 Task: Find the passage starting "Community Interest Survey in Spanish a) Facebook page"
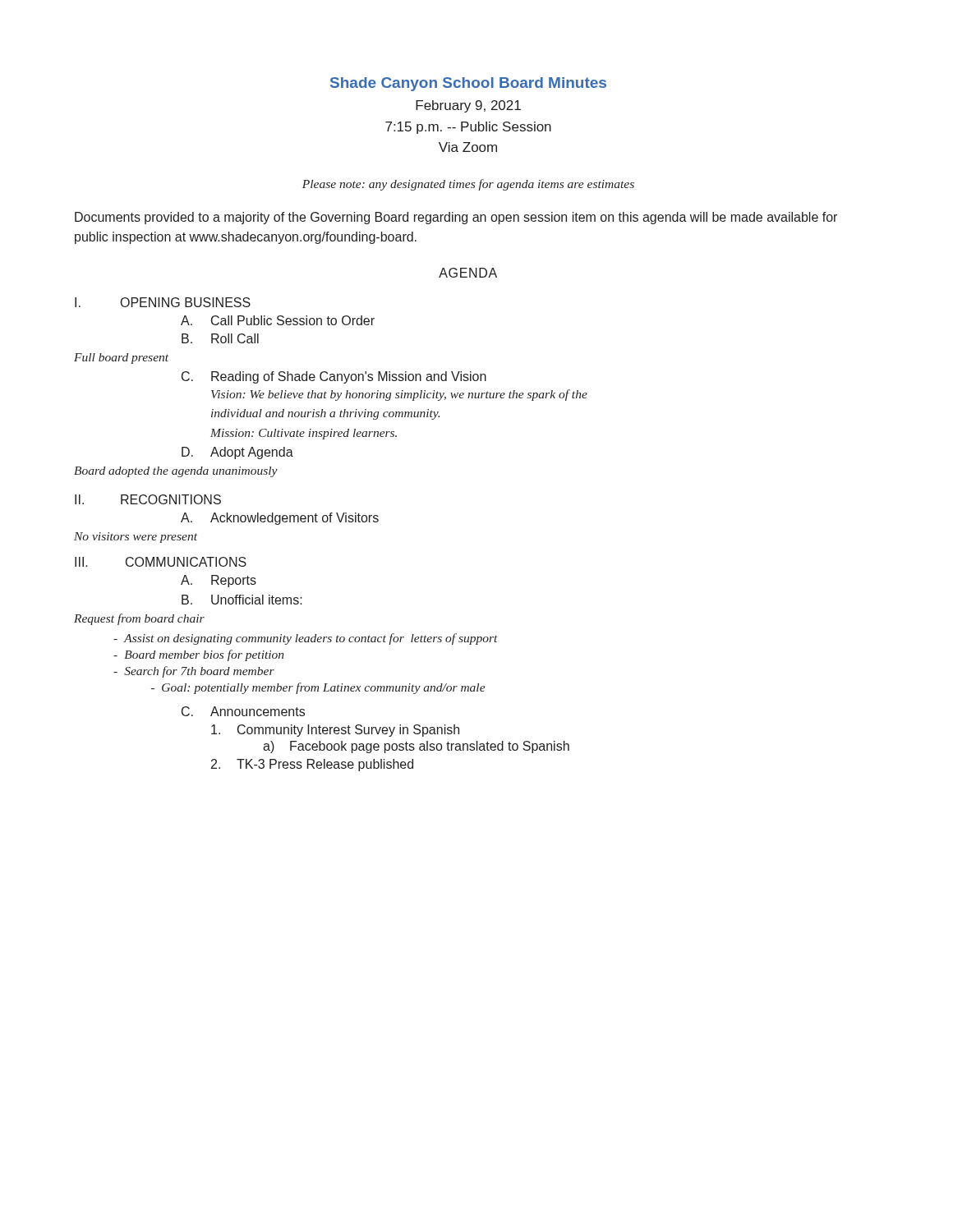[x=390, y=739]
